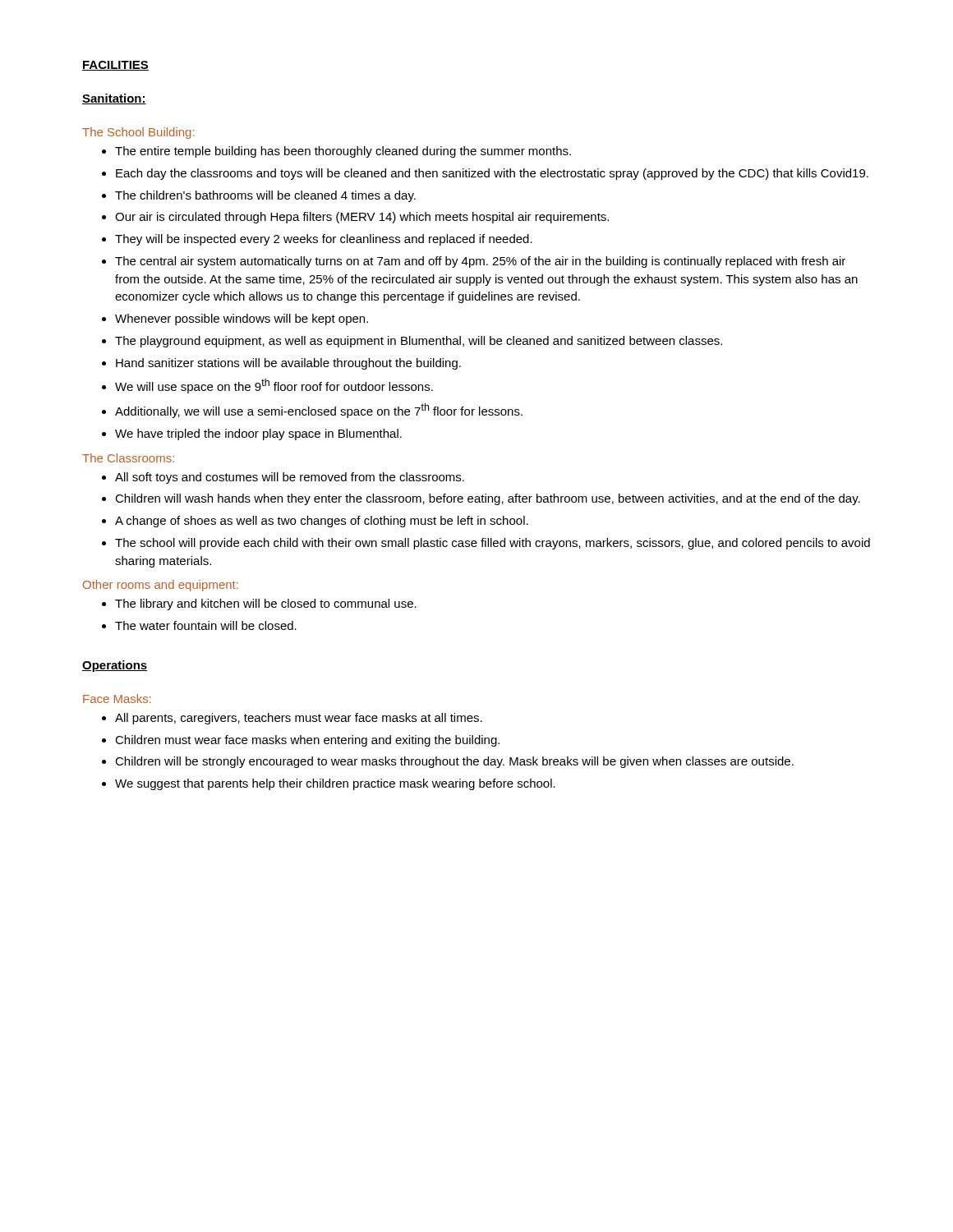Point to the block beginning "We suggest that parents"
Screen dimensions: 1232x953
point(336,783)
